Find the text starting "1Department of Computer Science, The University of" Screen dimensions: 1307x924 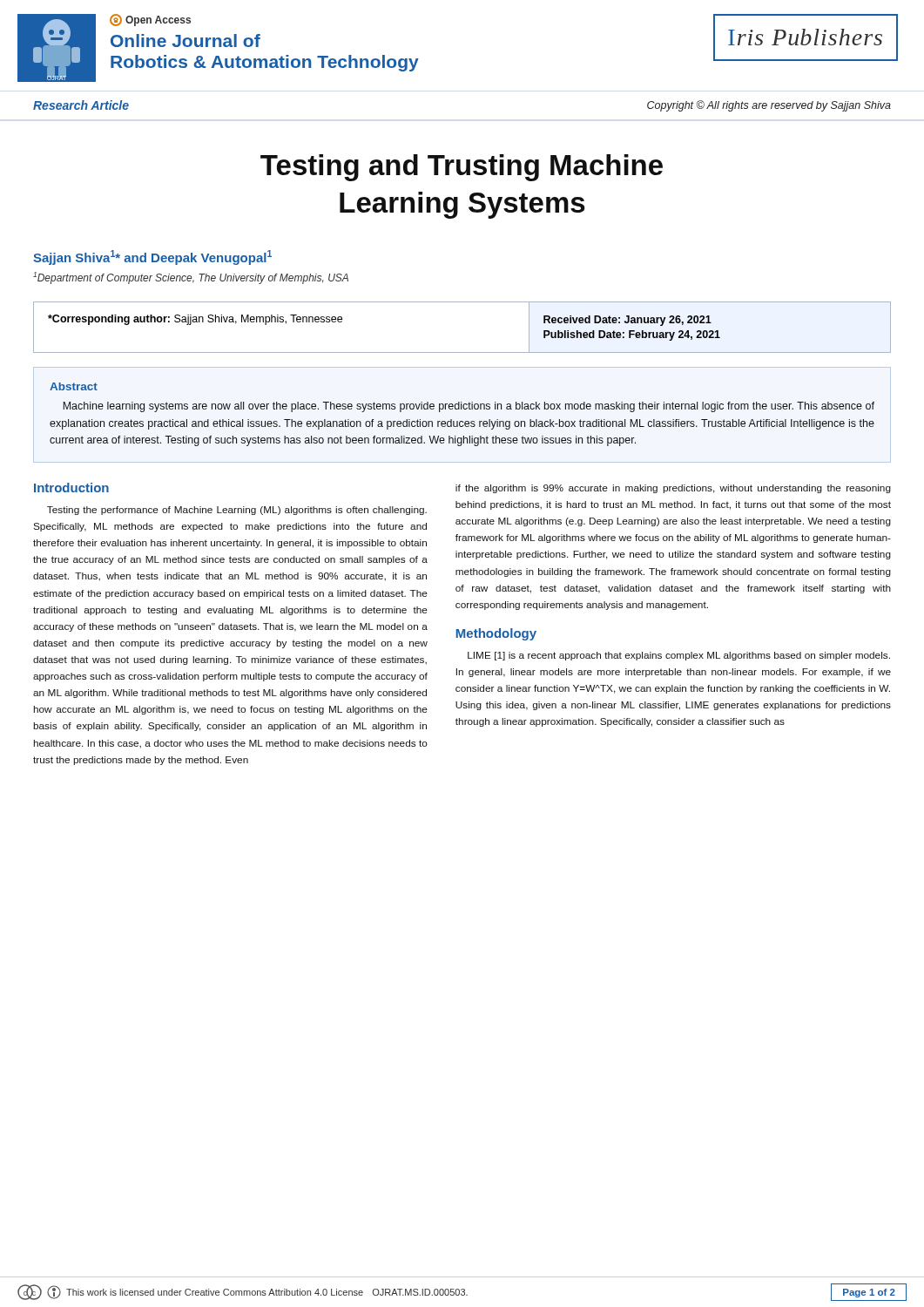[191, 277]
